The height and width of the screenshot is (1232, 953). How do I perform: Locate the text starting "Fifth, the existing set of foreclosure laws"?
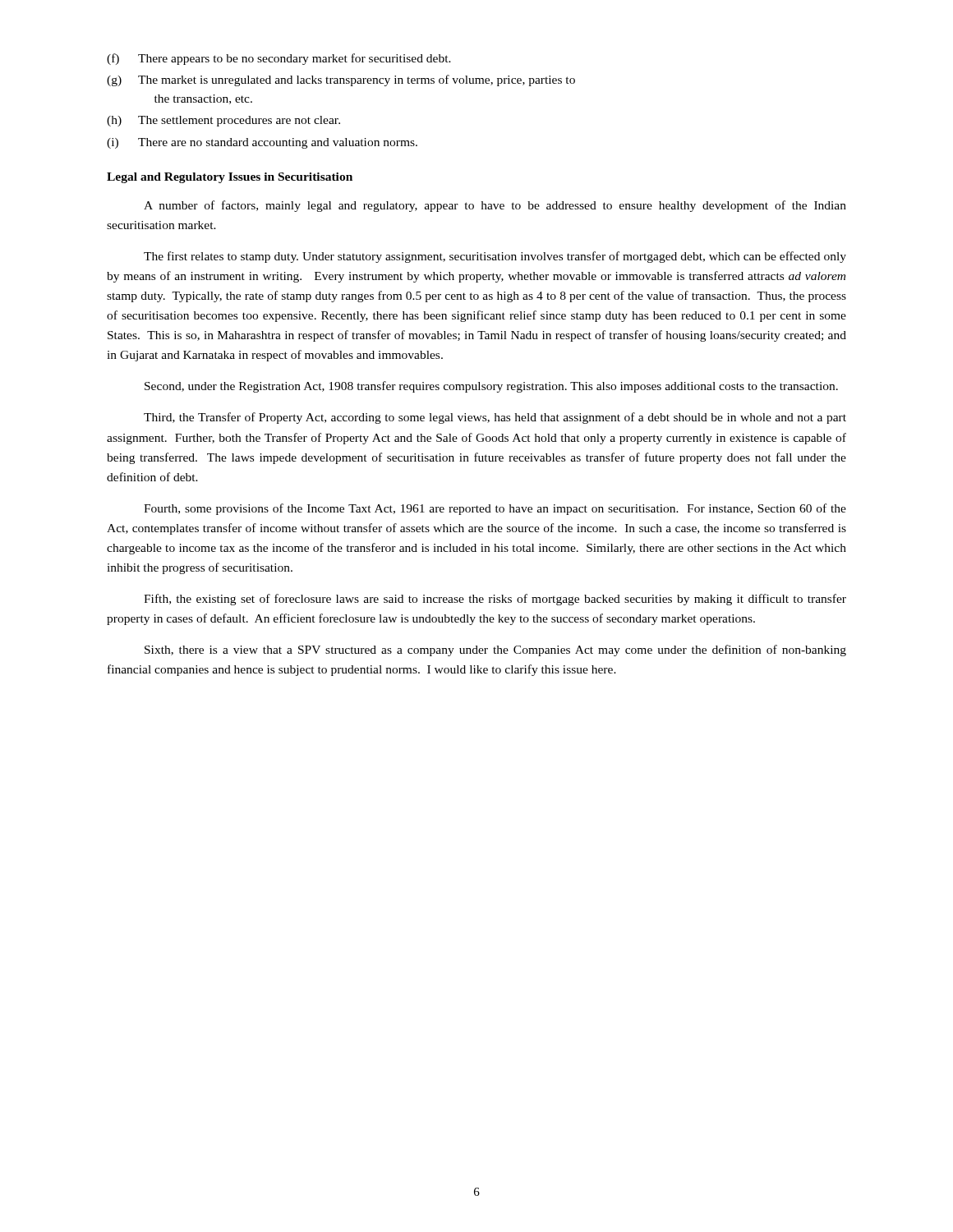tap(476, 608)
